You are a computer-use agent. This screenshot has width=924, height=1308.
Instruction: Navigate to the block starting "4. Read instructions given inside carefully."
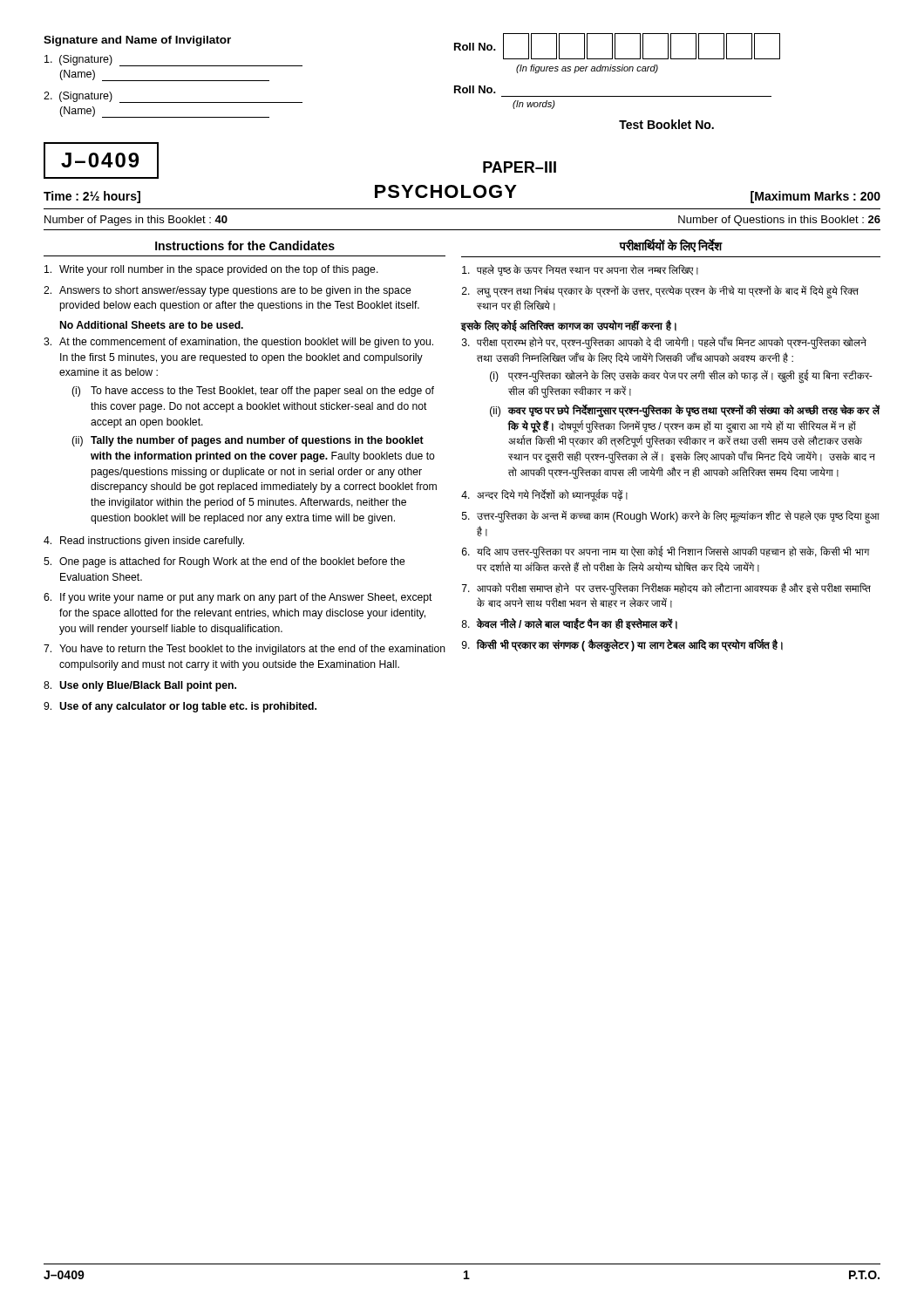click(x=245, y=542)
